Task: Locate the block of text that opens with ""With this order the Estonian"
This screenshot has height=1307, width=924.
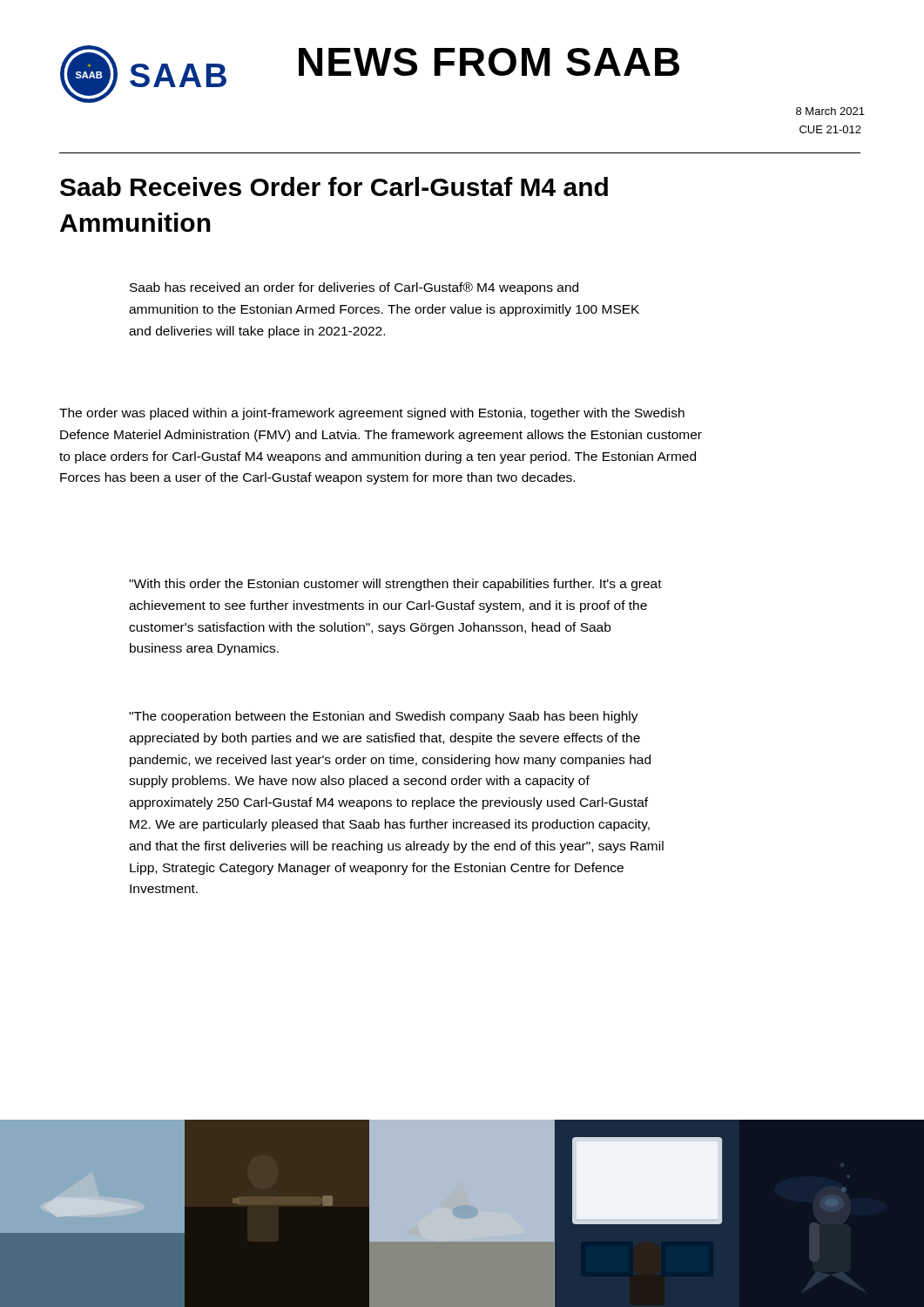Action: click(x=395, y=616)
